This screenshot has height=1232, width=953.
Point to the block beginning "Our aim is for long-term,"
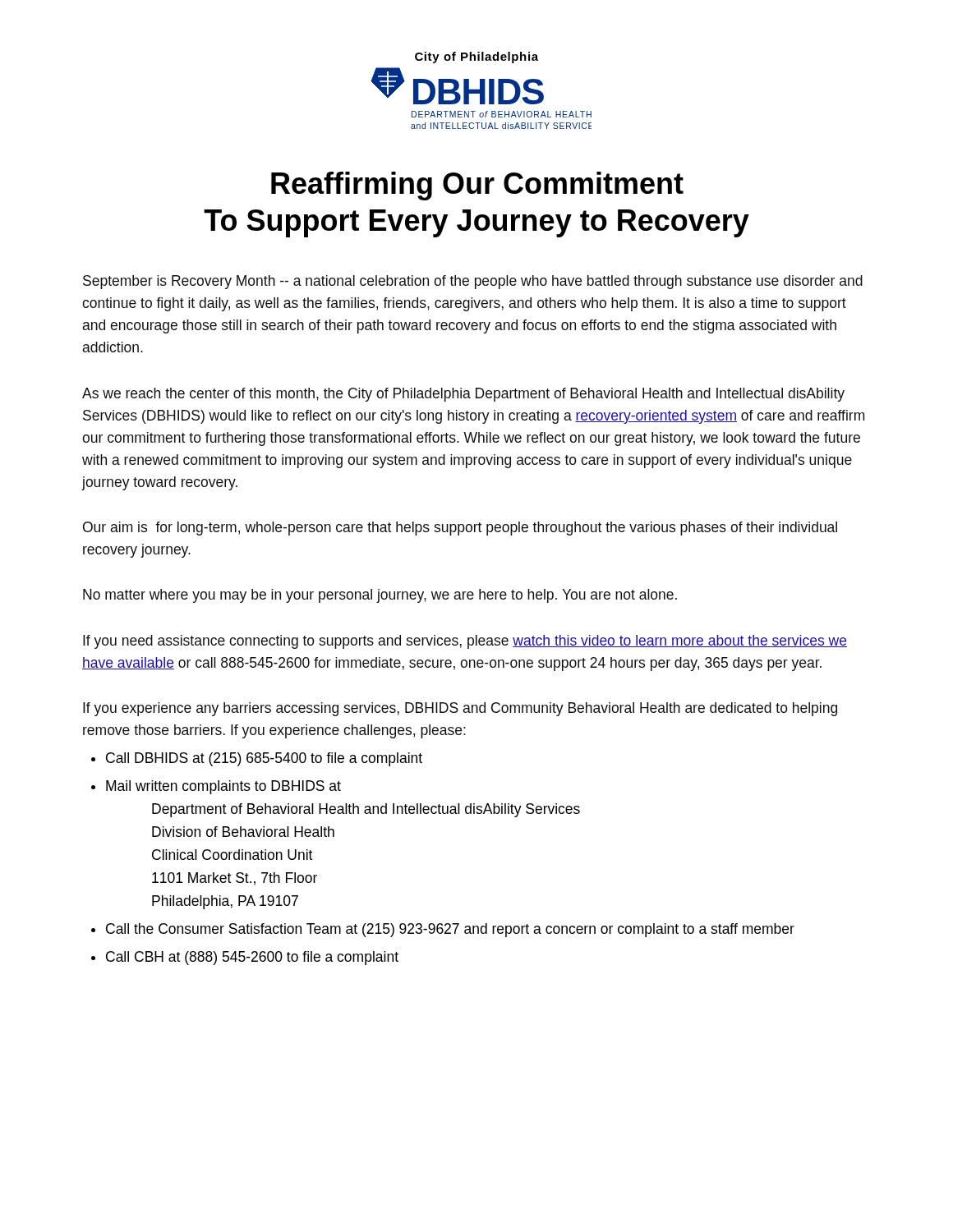[460, 539]
